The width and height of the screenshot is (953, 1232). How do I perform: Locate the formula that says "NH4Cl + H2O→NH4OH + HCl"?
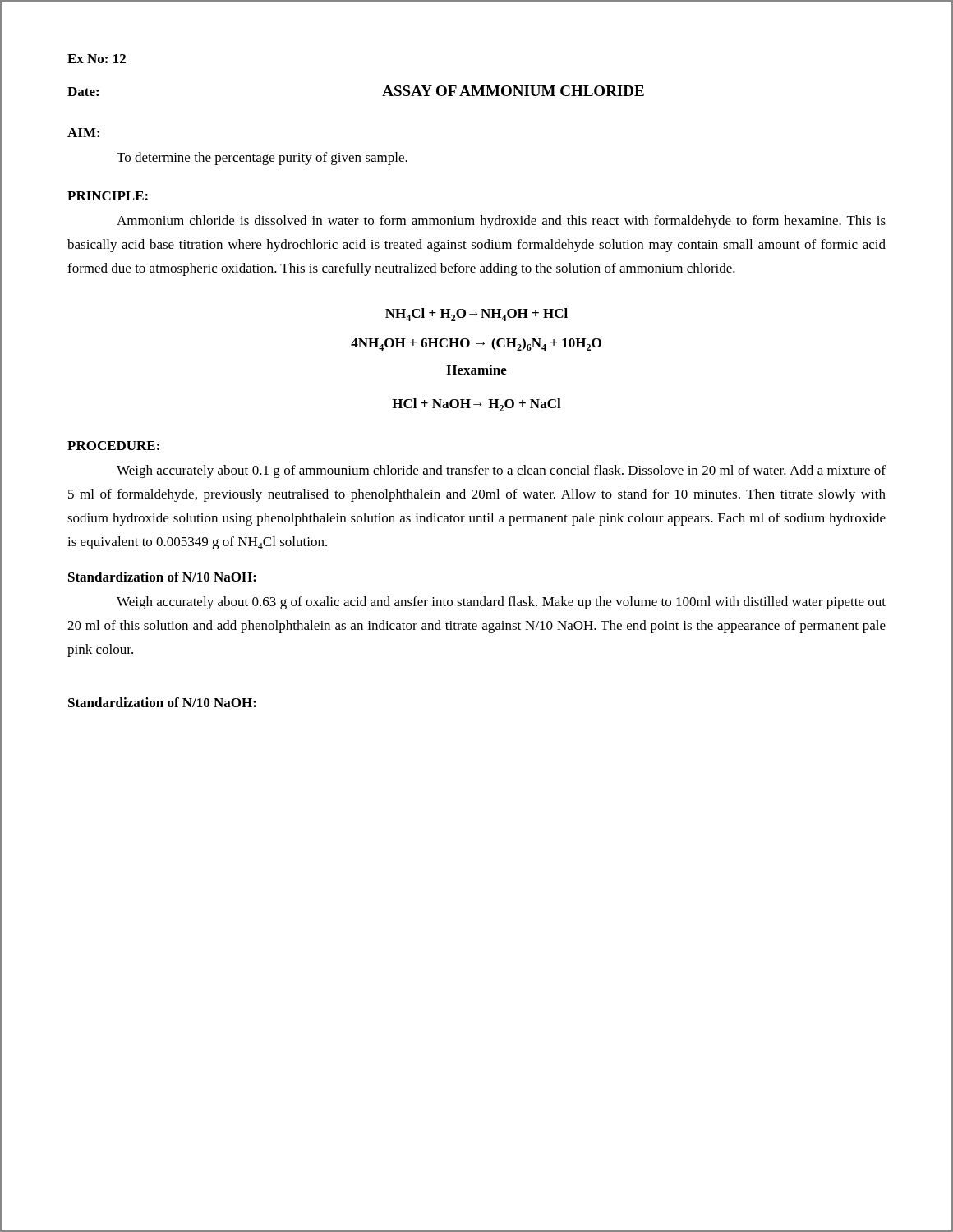[476, 314]
